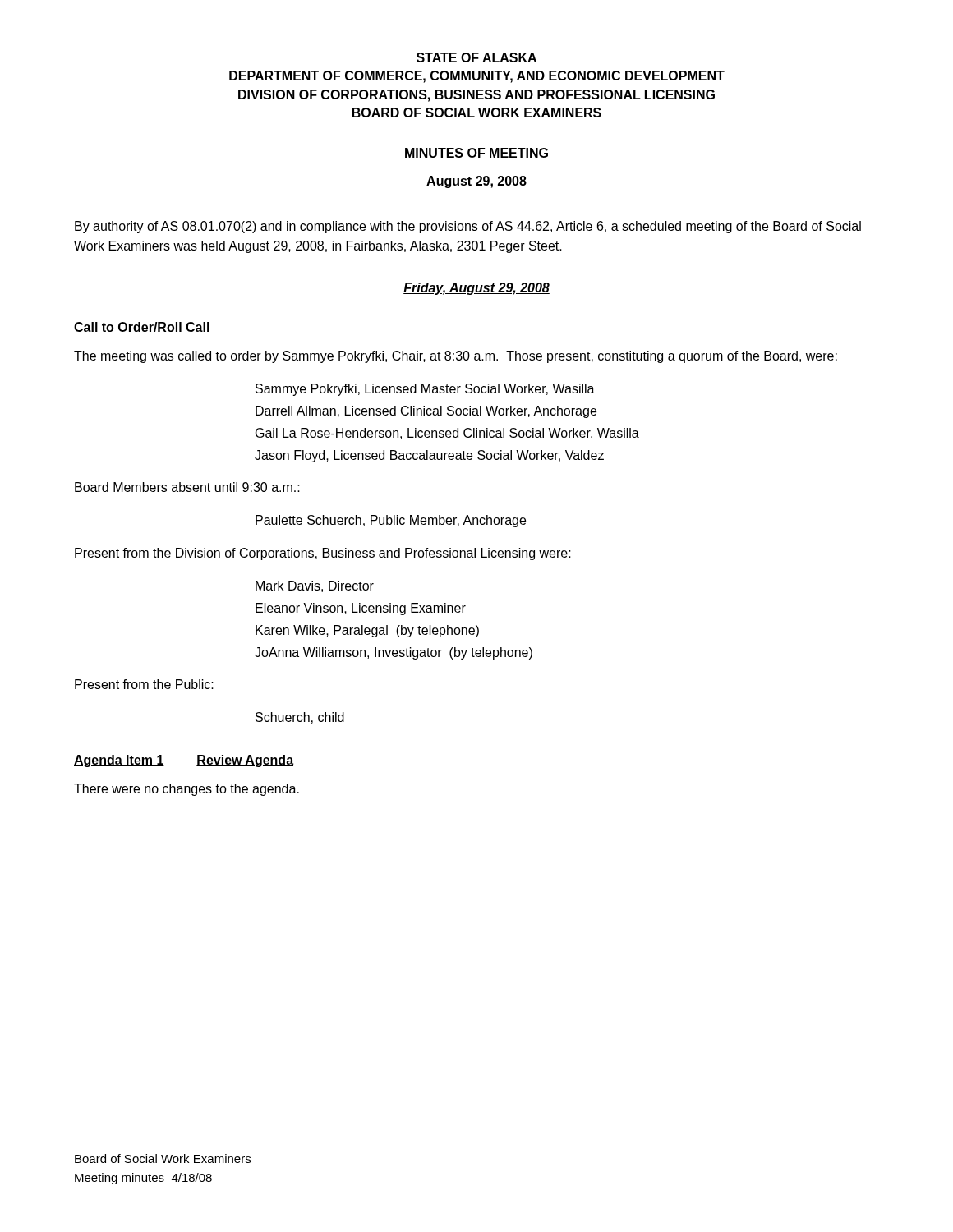This screenshot has height=1232, width=953.
Task: Point to the passage starting "Call to Order/Roll Call"
Action: point(142,327)
